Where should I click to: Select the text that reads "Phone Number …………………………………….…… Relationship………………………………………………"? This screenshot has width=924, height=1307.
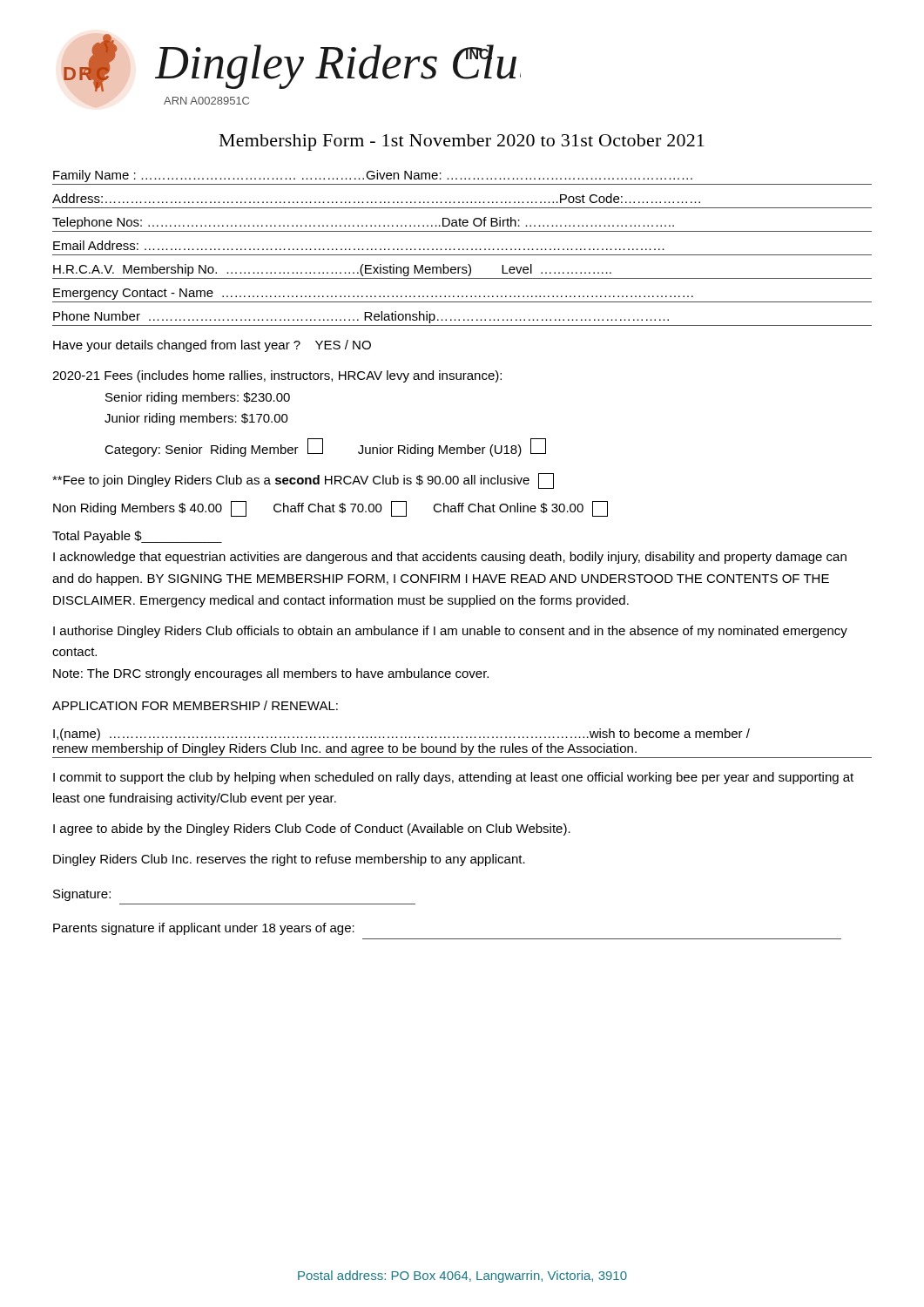click(x=361, y=316)
